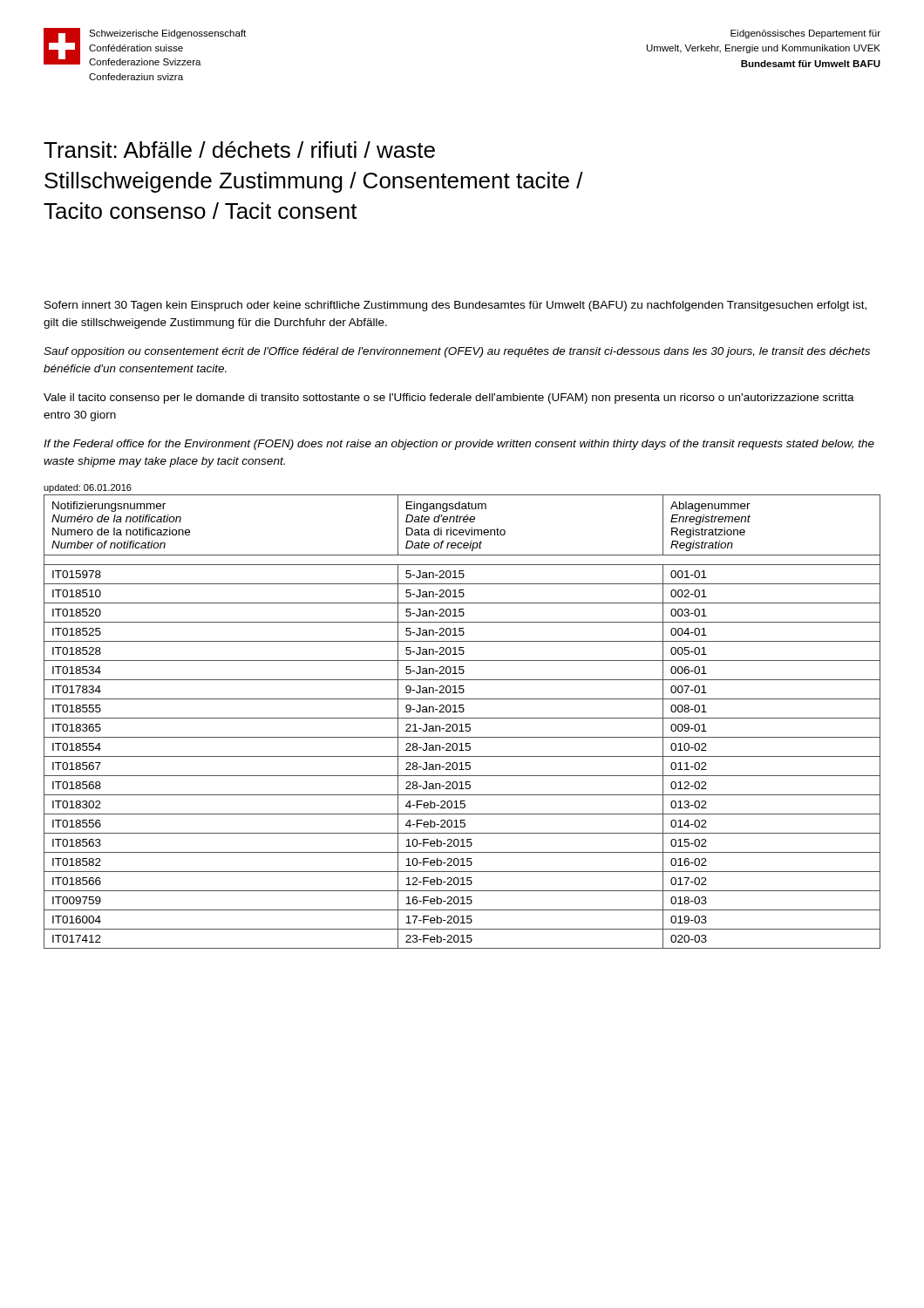
Task: Select the passage starting "updated: 06.01.2016"
Action: click(x=88, y=487)
